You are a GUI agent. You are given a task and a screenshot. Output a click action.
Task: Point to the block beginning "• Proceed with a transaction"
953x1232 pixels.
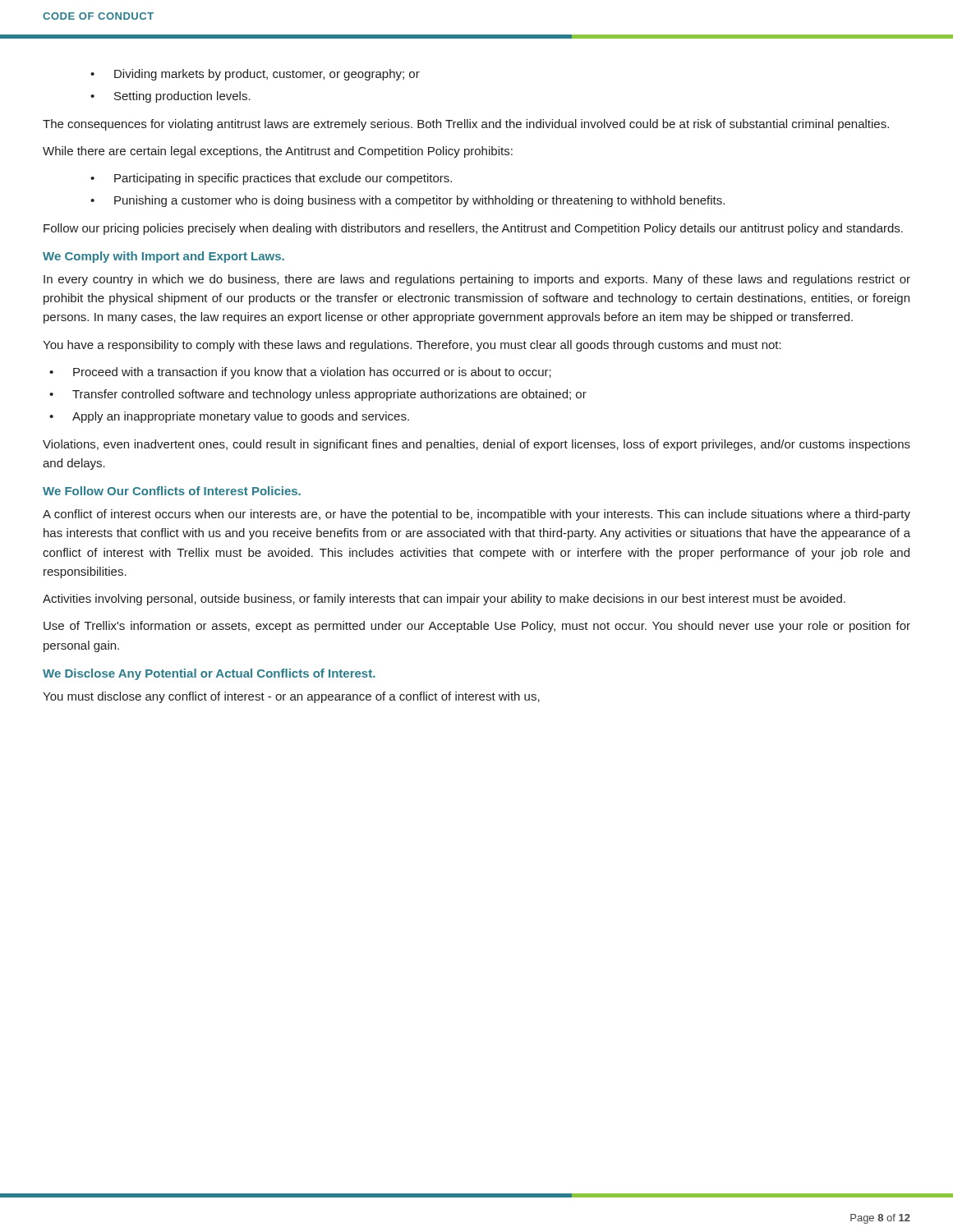(x=301, y=372)
